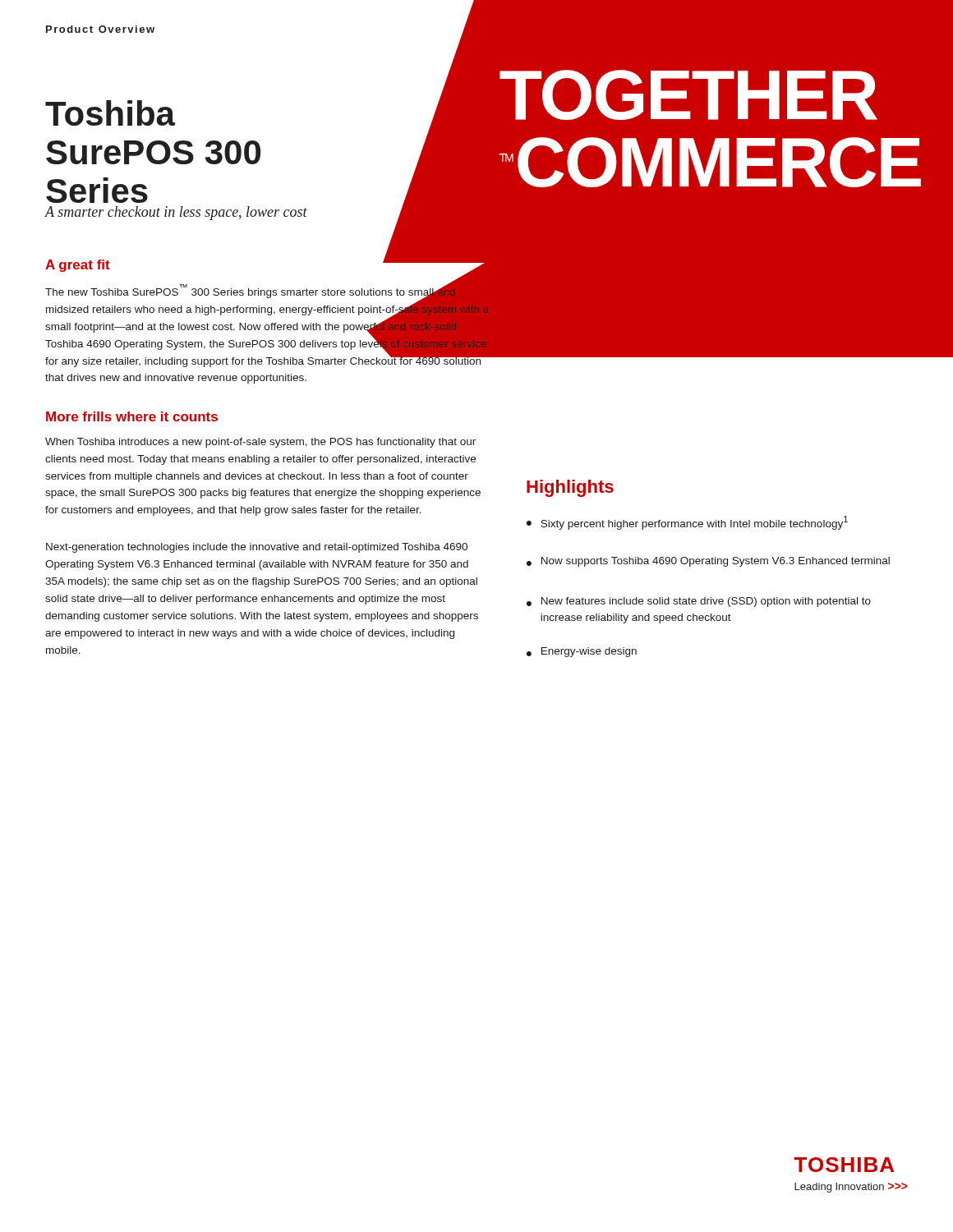Locate the block starting "Next-generation technologies include the innovative and retail-optimized Toshiba"
The width and height of the screenshot is (953, 1232).
(267, 599)
